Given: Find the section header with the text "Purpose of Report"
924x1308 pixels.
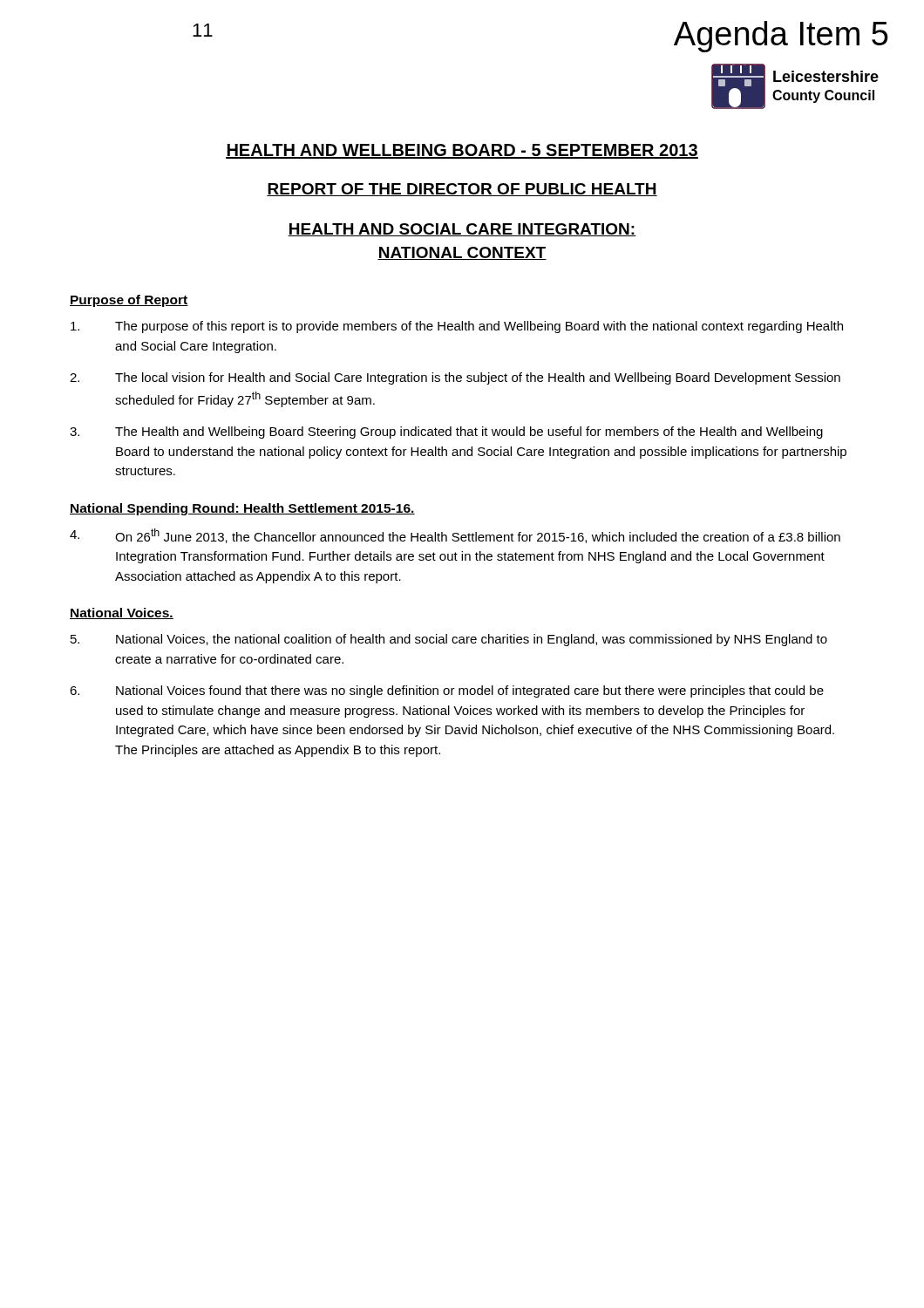Looking at the screenshot, I should tap(129, 300).
